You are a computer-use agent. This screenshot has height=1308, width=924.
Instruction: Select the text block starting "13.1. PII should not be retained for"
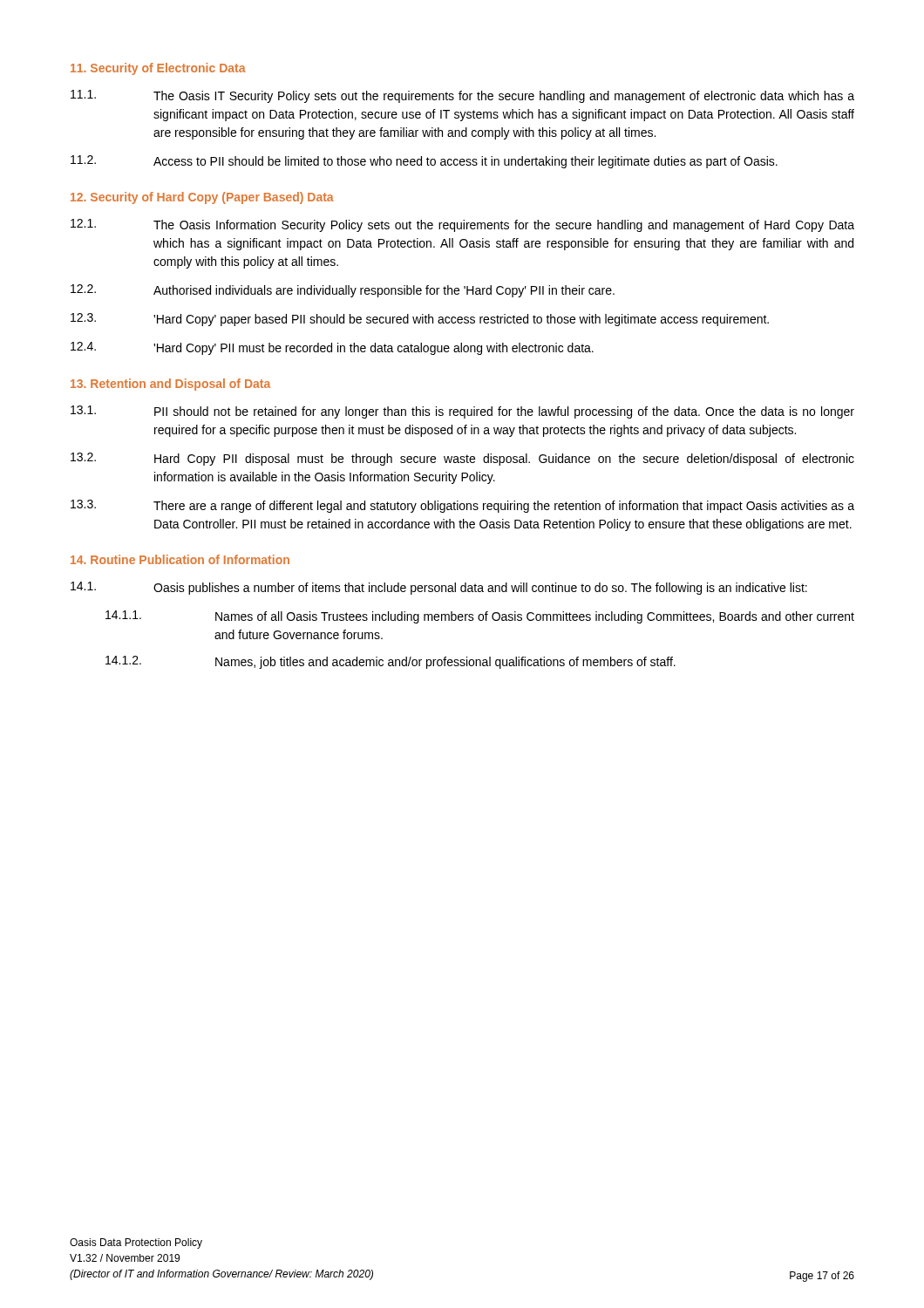tap(462, 421)
